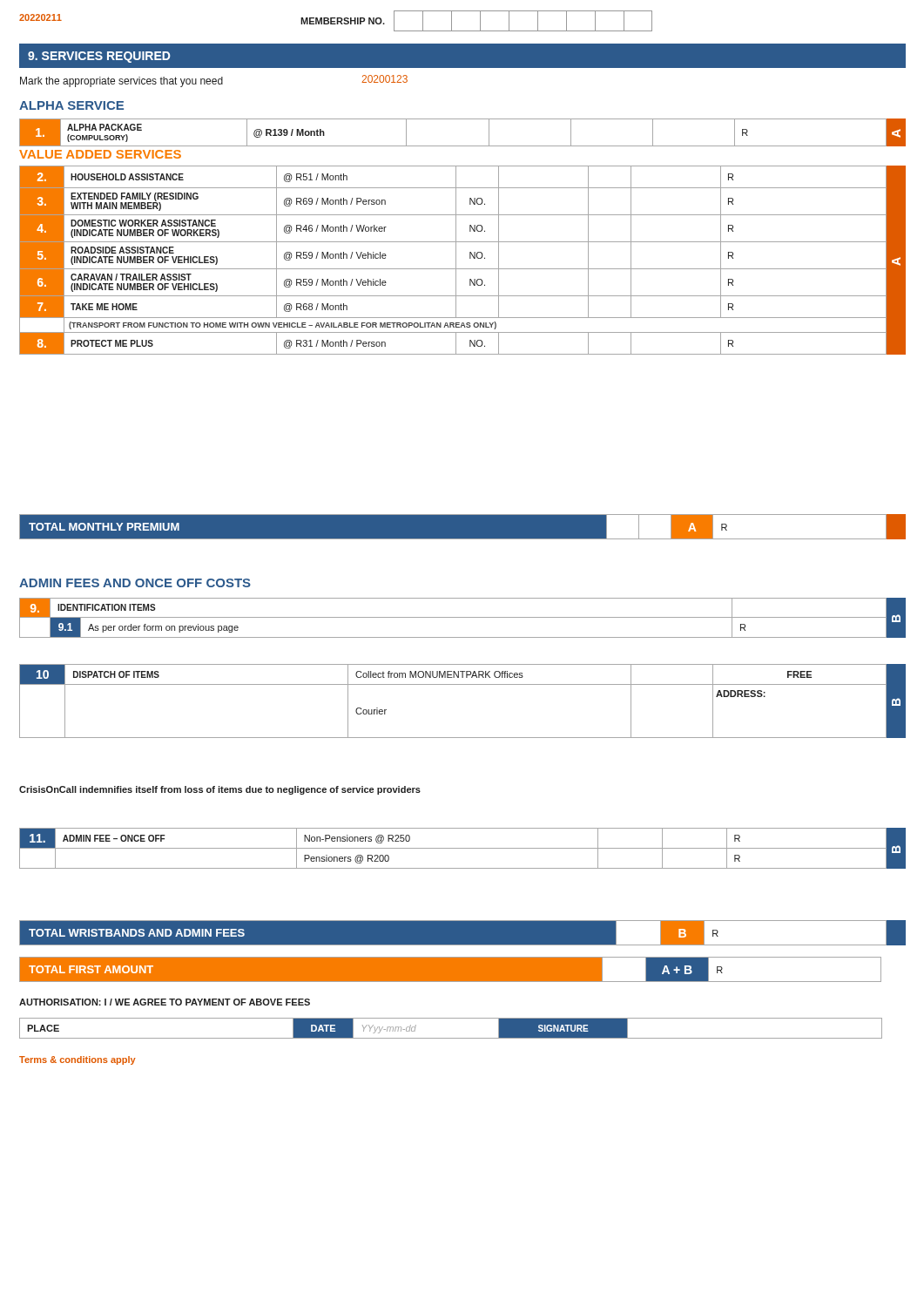Click on the table containing "TOTAL WRISTBANDS AND ADMIN FEES"
Viewport: 924px width, 1307px height.
(x=453, y=933)
